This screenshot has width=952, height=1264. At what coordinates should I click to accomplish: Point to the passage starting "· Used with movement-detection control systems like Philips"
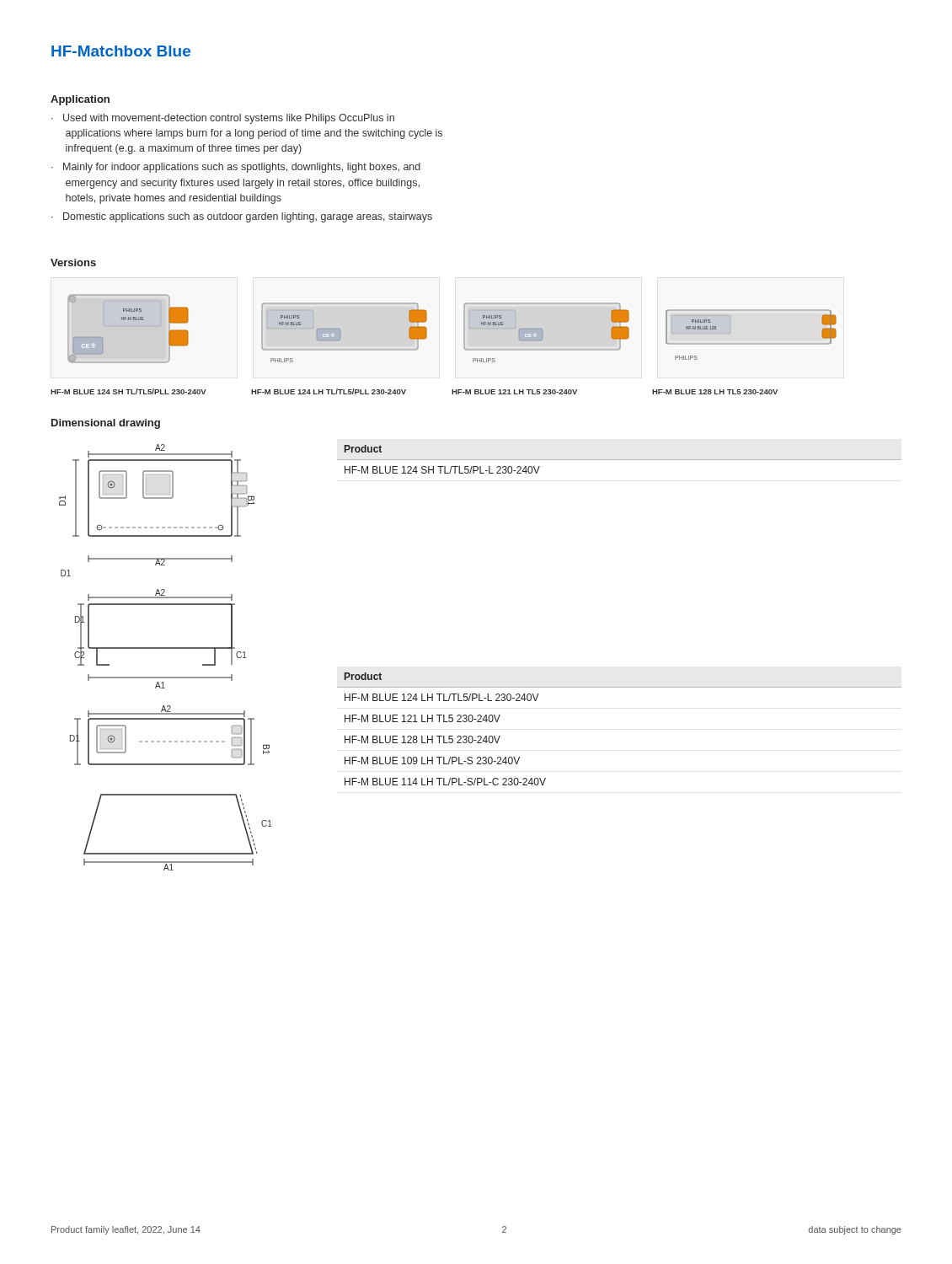tap(247, 132)
